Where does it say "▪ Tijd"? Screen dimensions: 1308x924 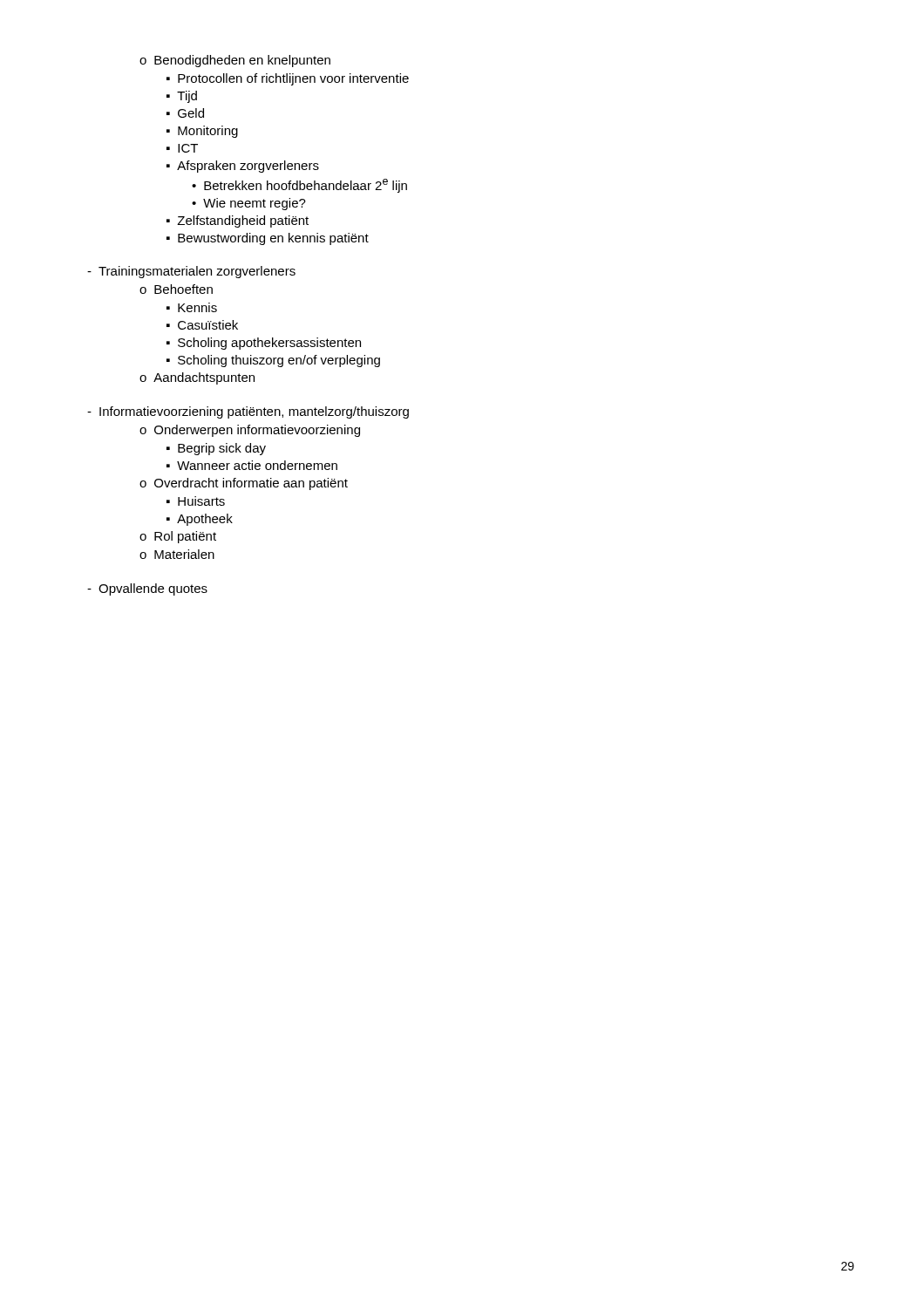click(182, 95)
